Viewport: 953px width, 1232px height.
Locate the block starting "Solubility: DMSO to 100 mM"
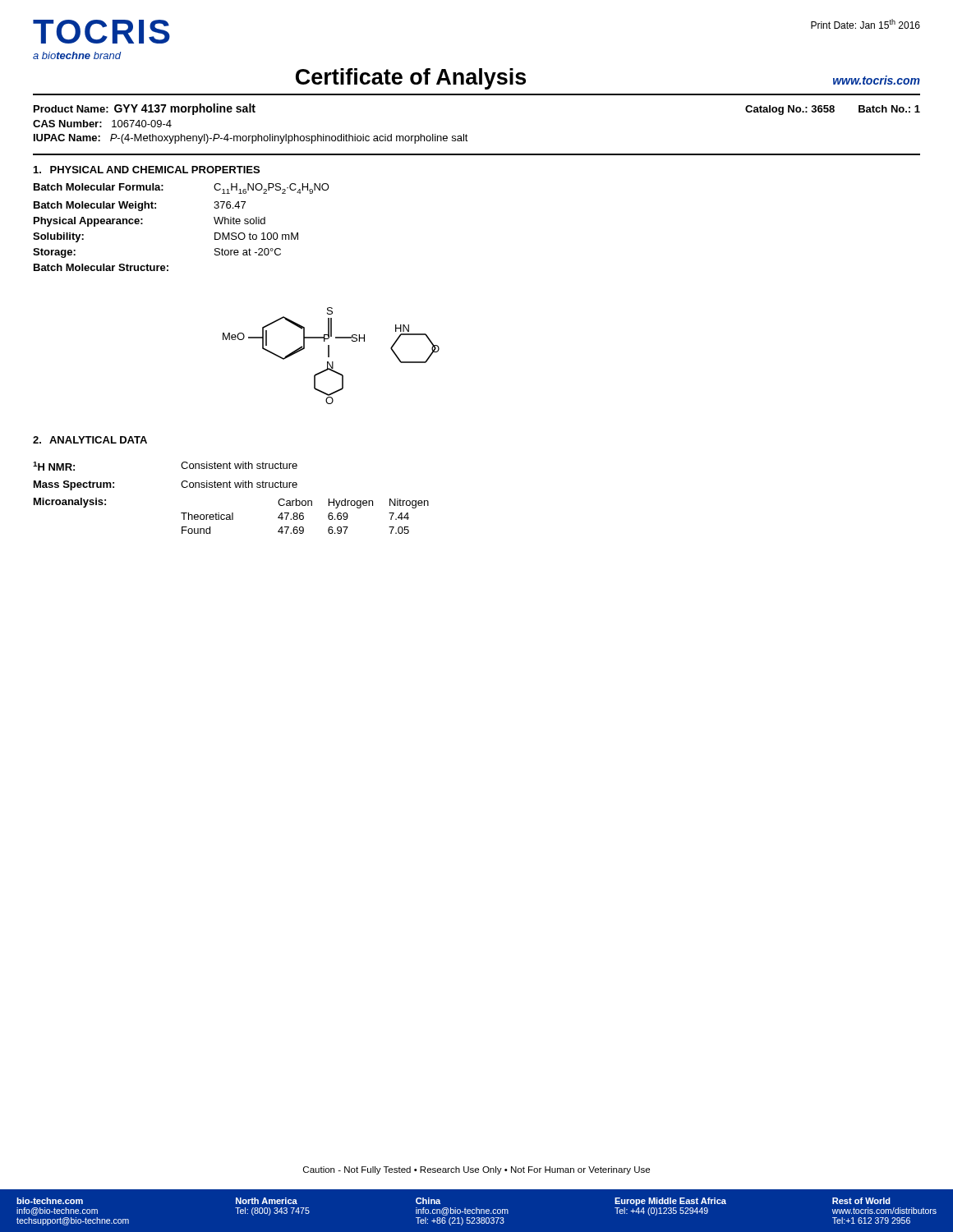coord(60,237)
